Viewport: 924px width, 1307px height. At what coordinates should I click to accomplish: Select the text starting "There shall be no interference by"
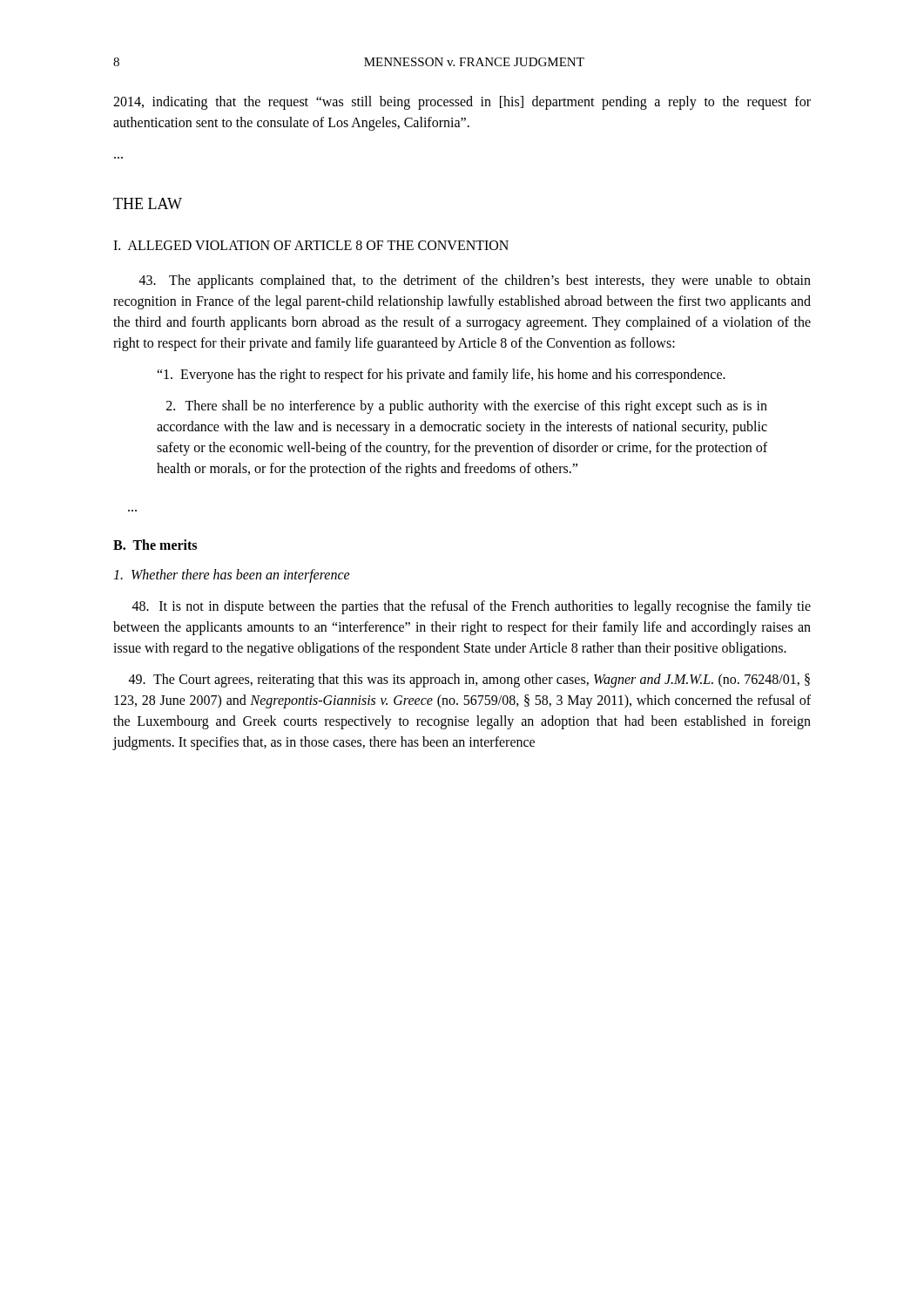click(x=462, y=437)
